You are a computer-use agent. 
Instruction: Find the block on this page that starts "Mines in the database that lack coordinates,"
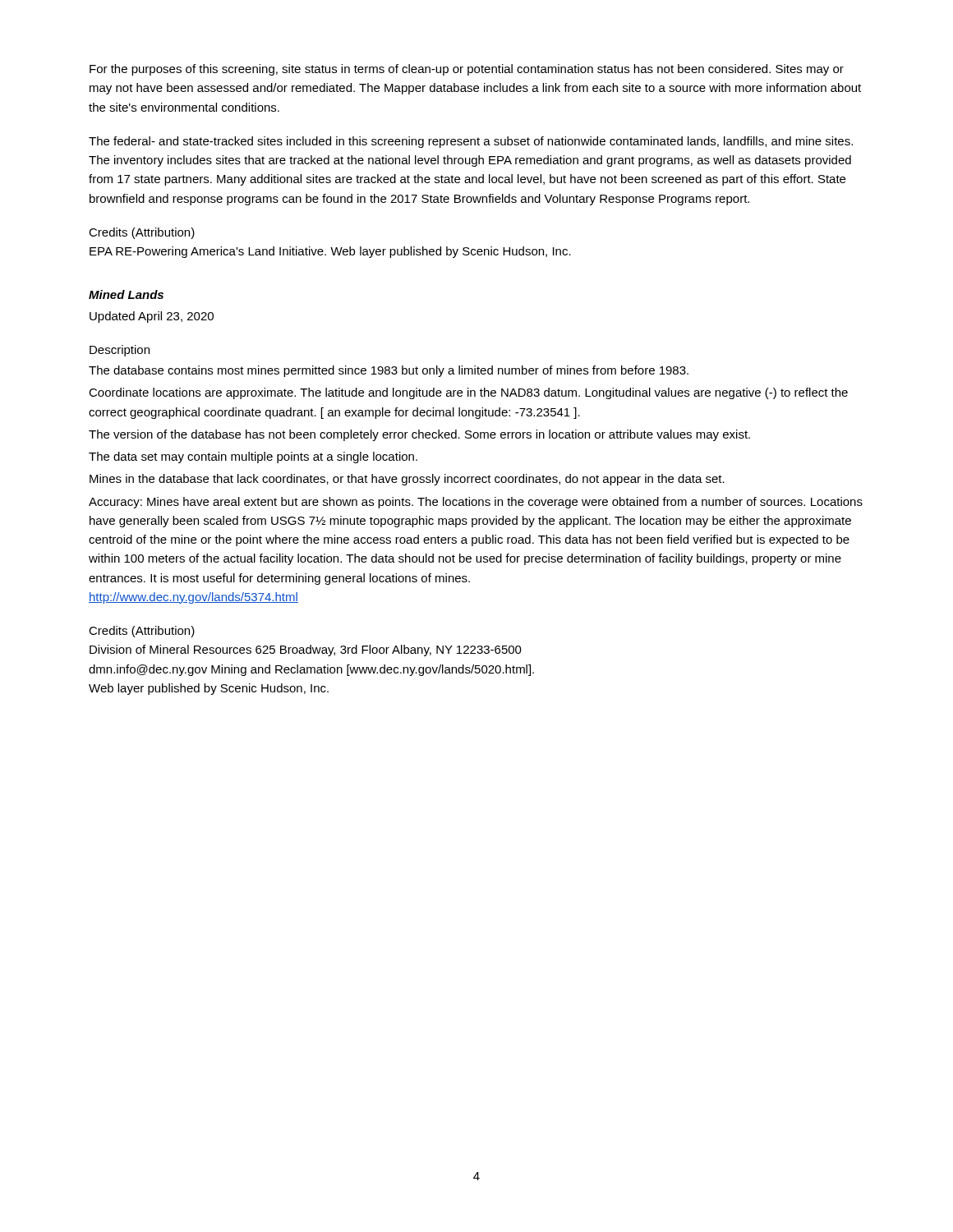point(407,479)
